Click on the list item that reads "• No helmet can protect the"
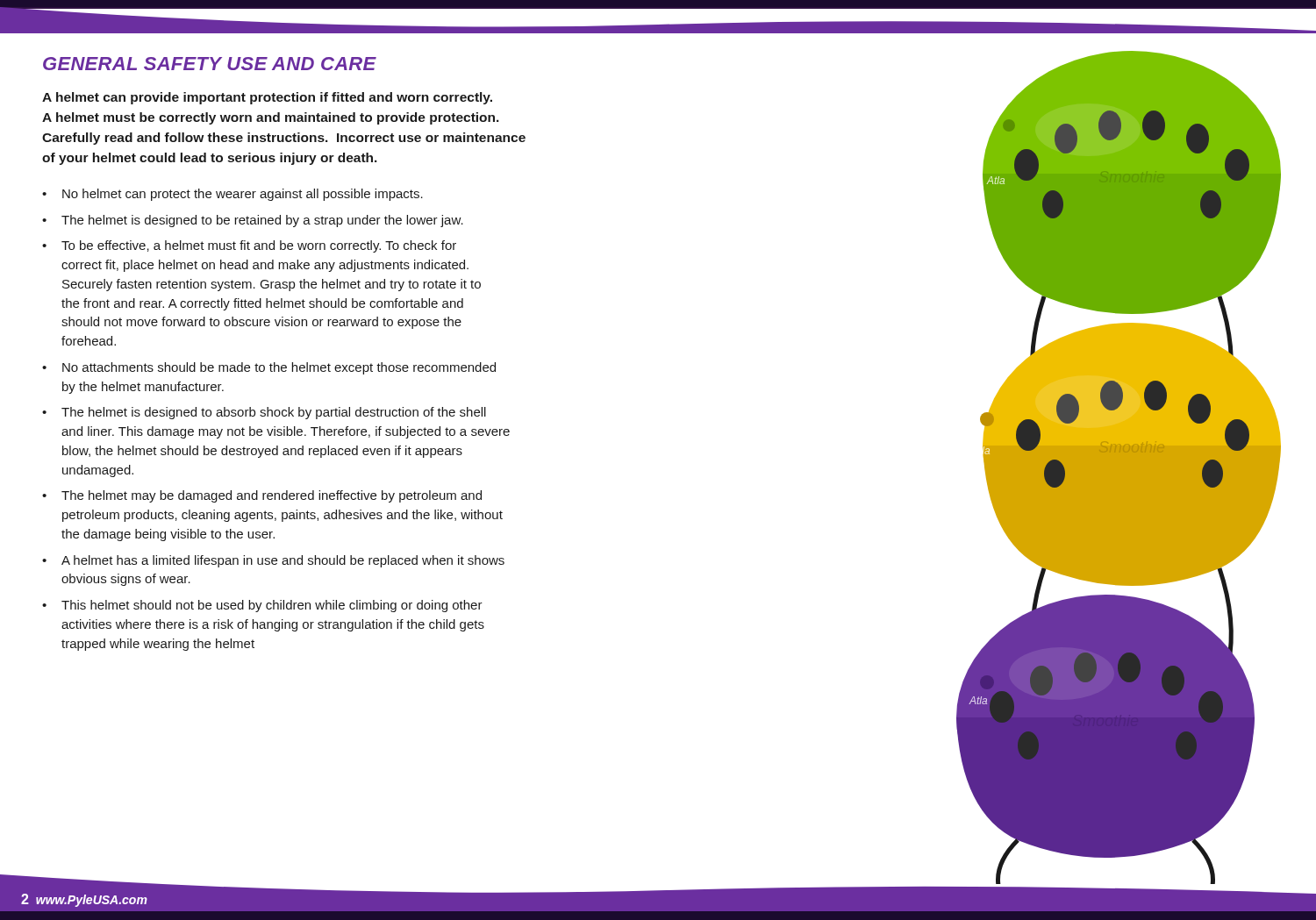The image size is (1316, 920). tap(233, 194)
